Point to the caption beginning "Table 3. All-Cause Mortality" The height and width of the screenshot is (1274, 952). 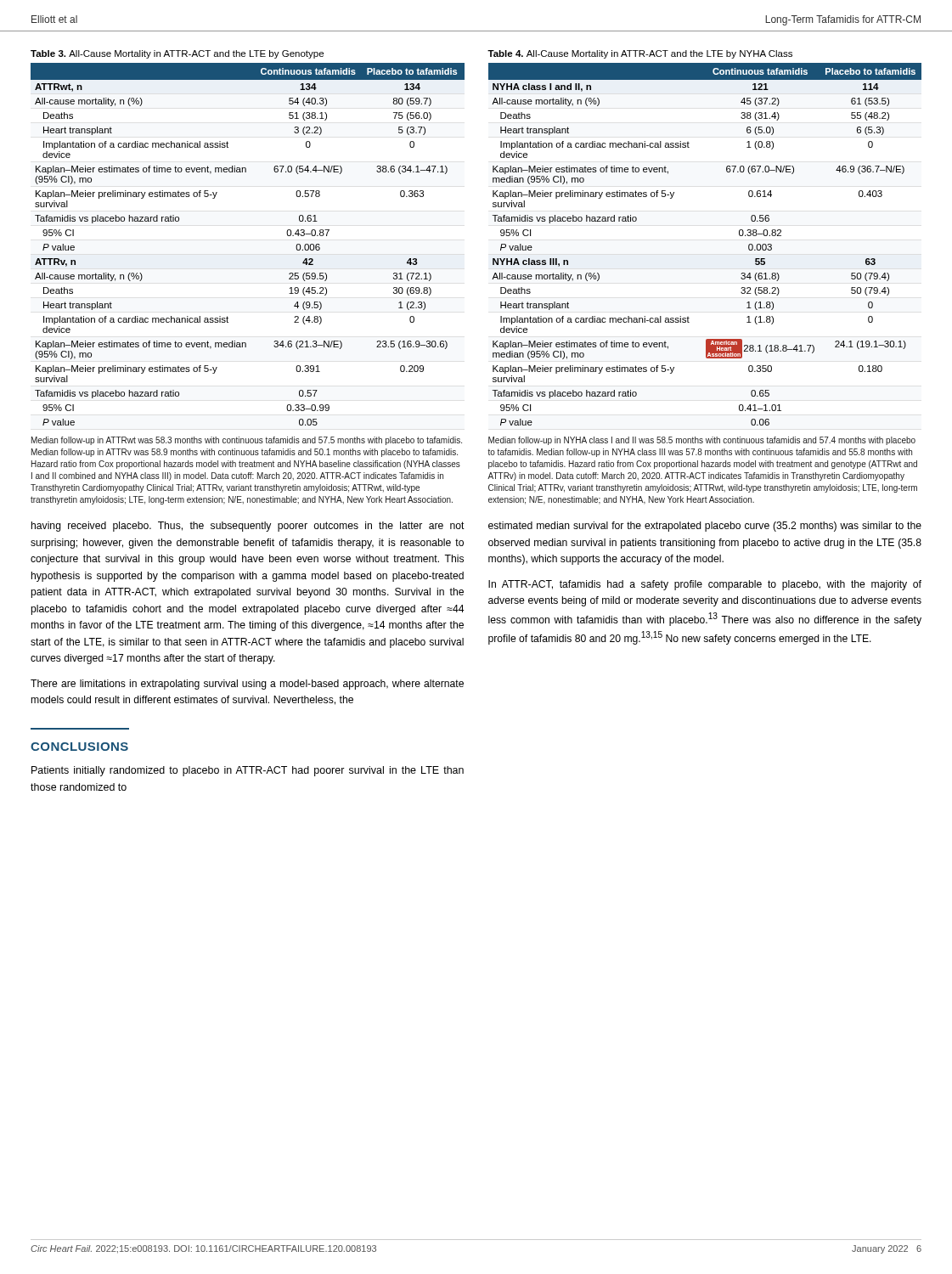pos(177,54)
